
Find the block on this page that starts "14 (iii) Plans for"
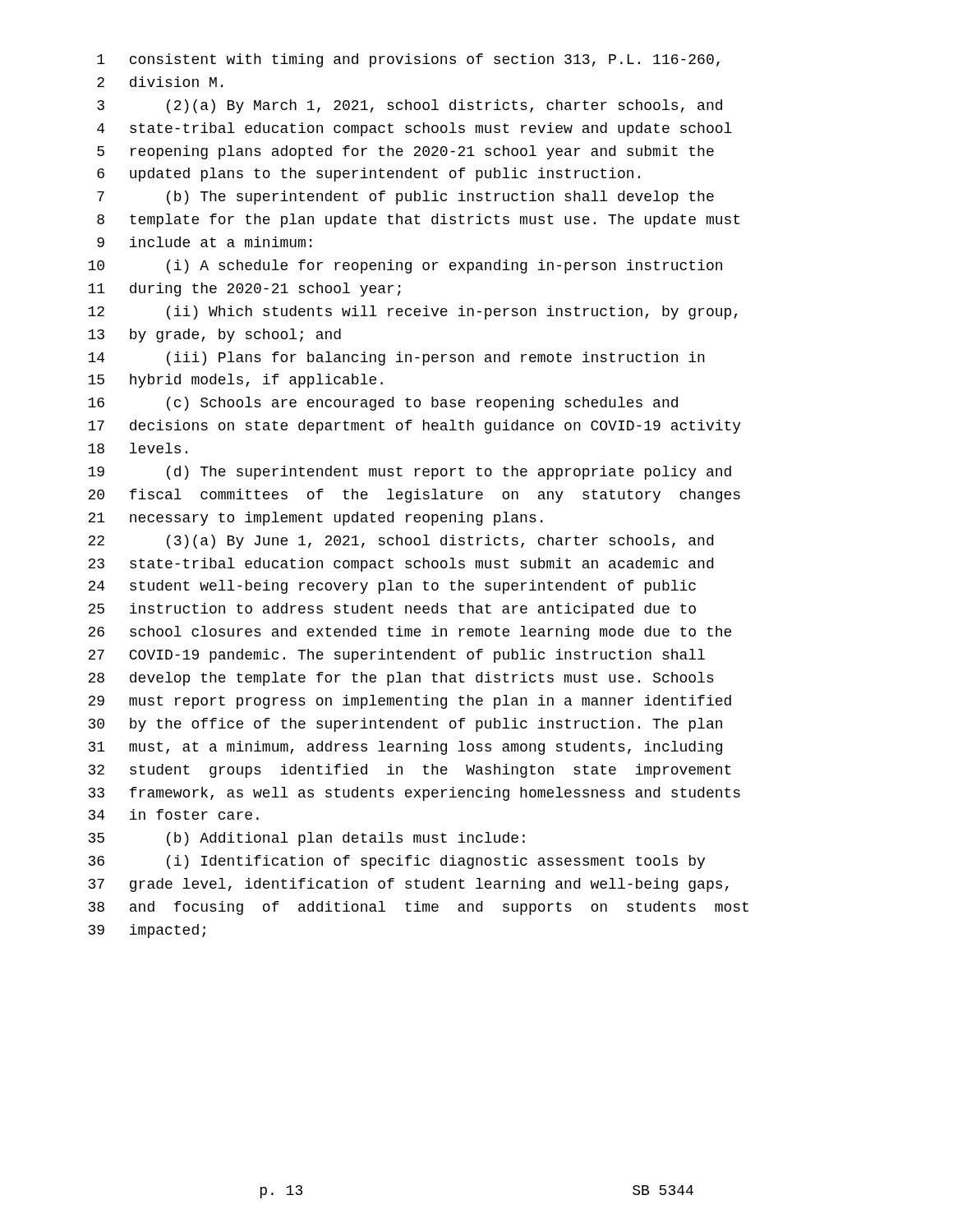click(386, 359)
